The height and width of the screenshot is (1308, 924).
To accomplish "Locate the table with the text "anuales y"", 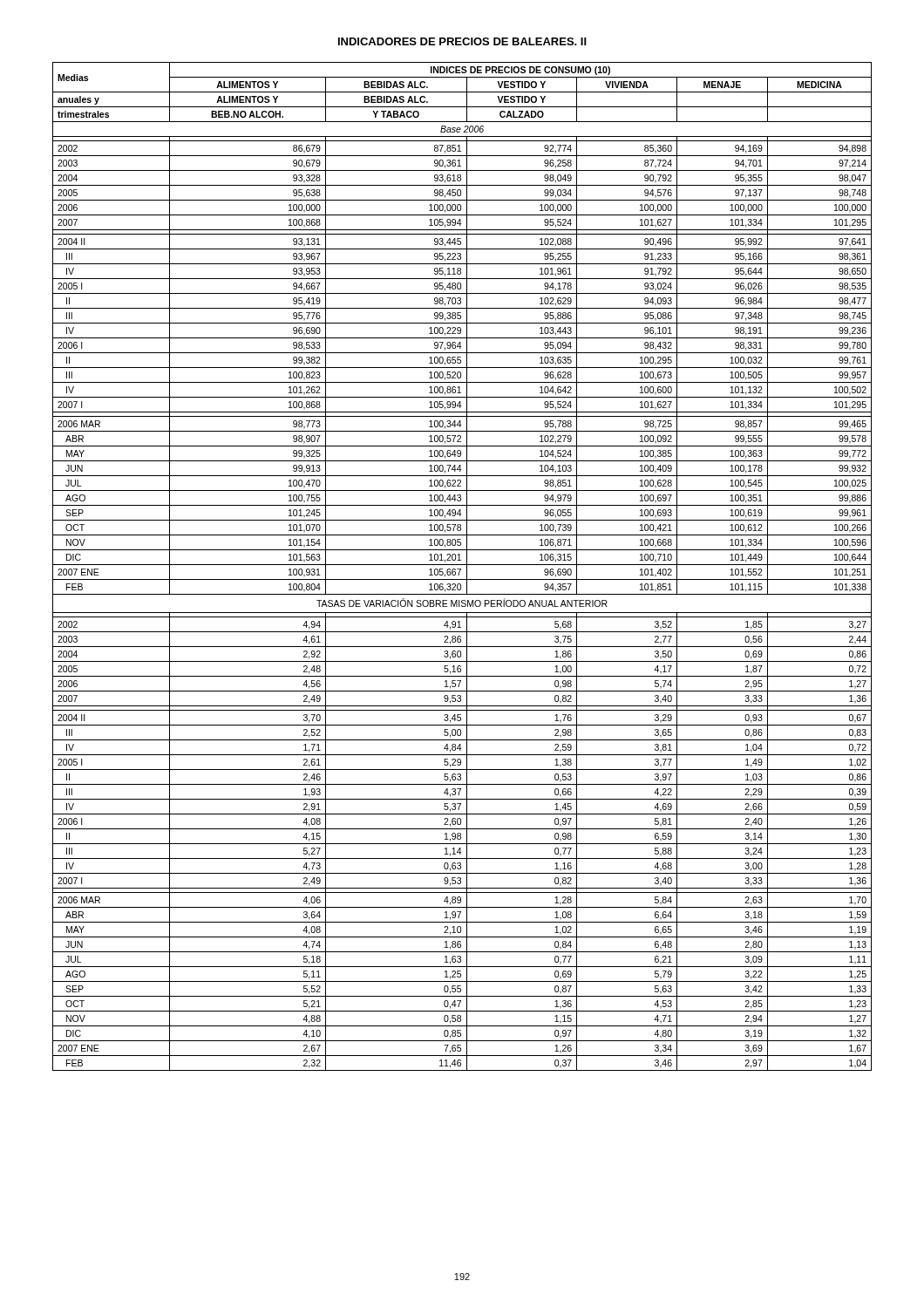I will [x=462, y=566].
